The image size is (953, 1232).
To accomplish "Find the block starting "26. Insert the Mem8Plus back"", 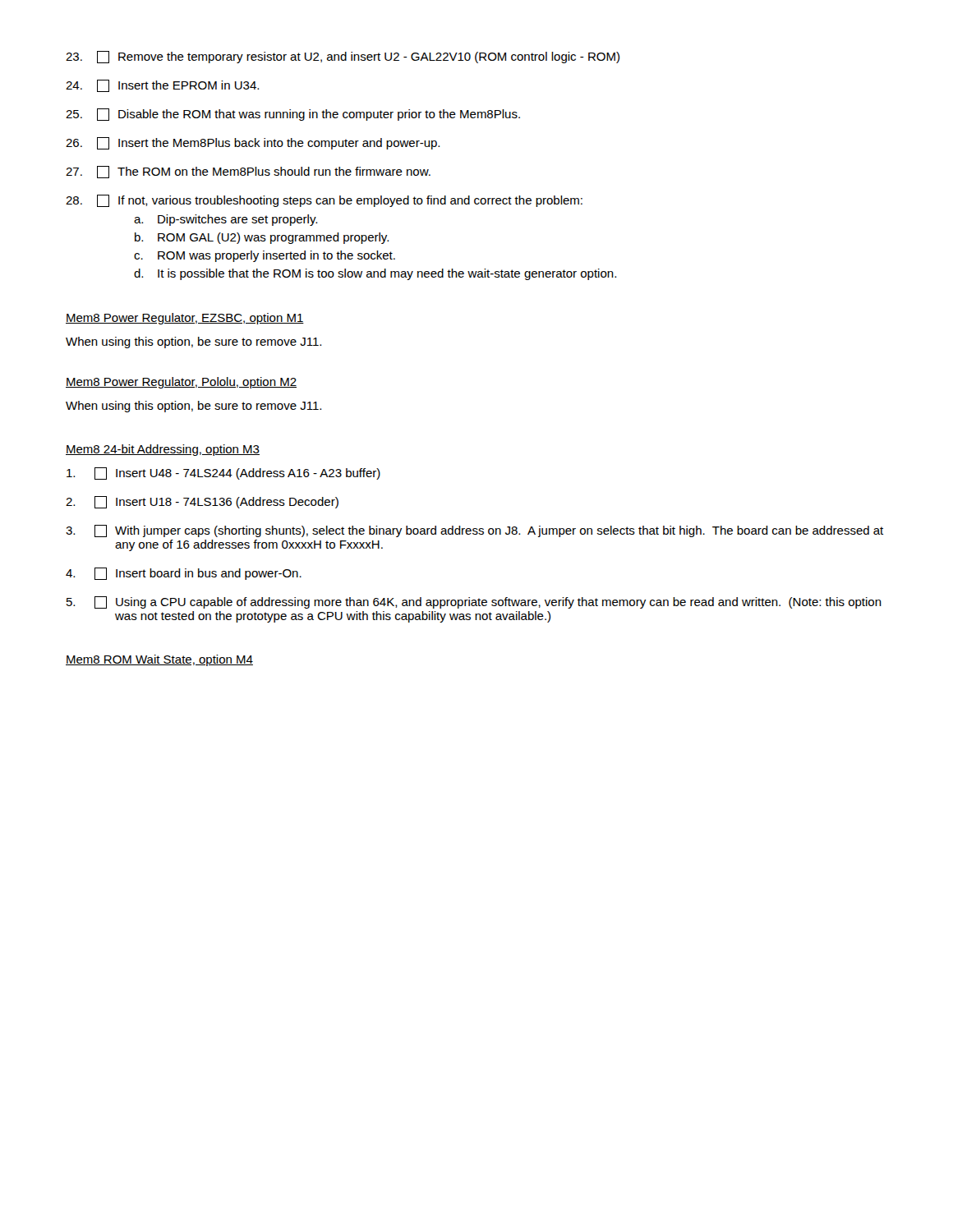I will [253, 143].
